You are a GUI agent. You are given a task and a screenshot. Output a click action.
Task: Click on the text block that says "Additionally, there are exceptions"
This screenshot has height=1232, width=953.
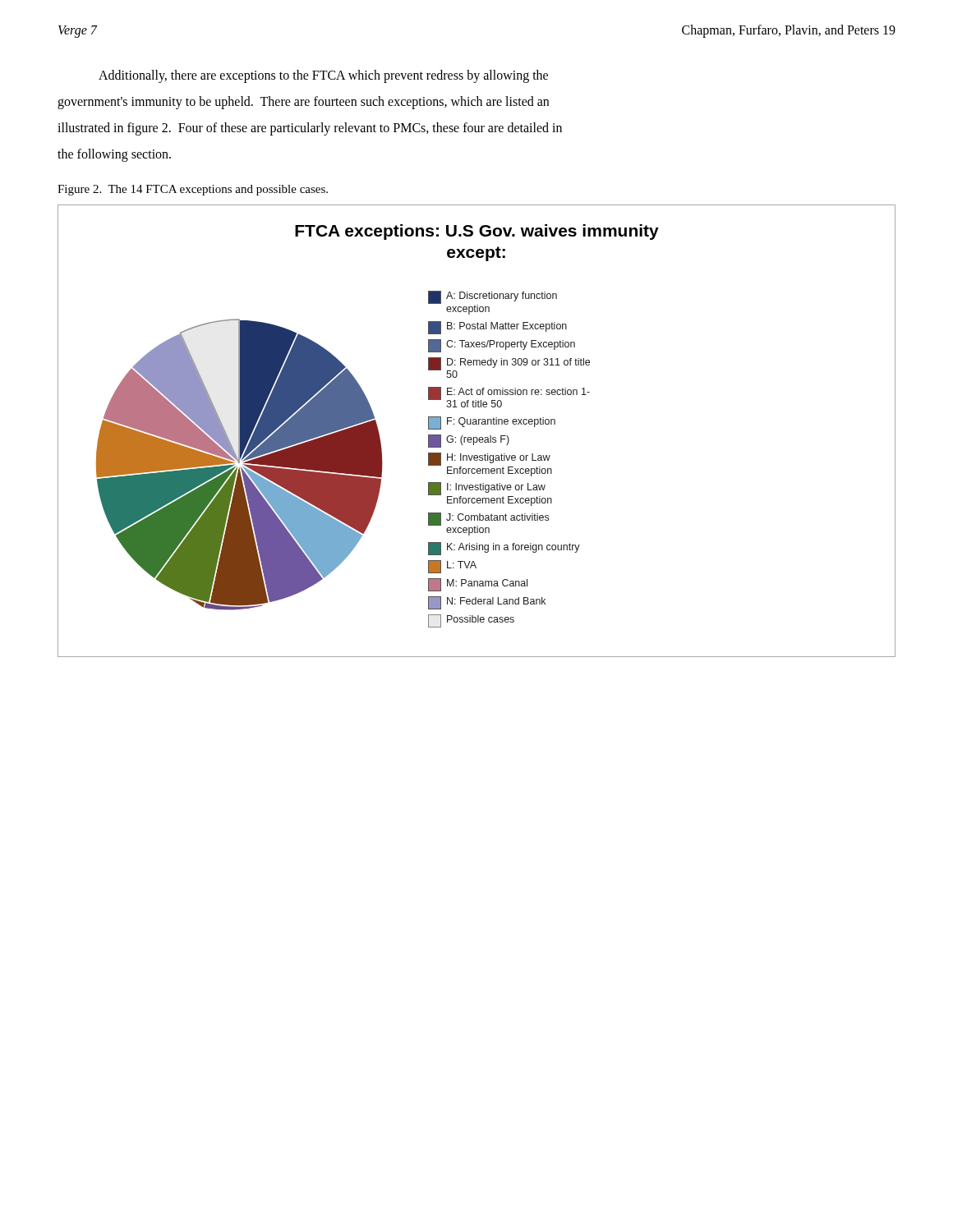(x=476, y=115)
